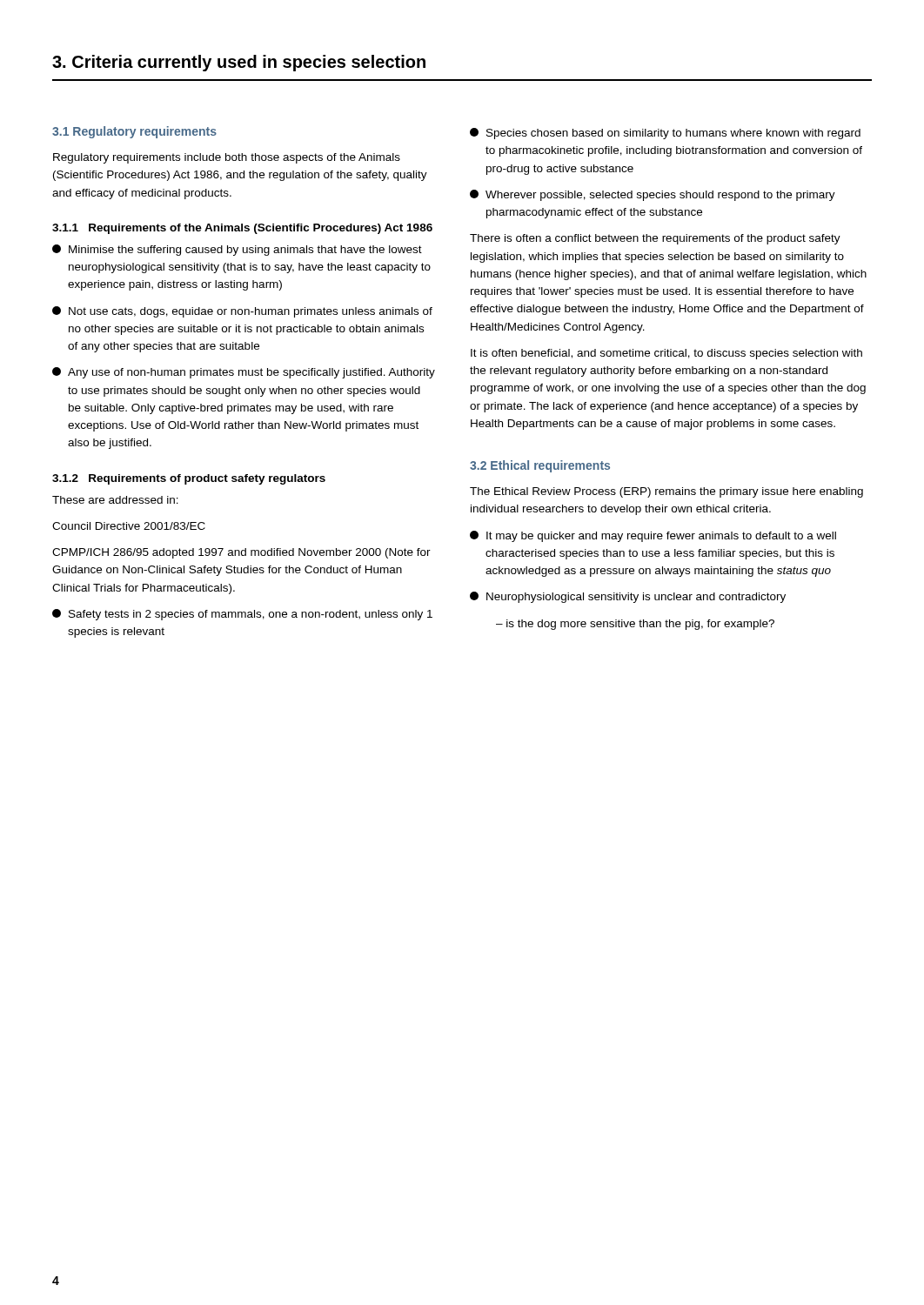Viewport: 924px width, 1305px height.
Task: Where does it say "Council Directive 2001/83/EC"?
Action: click(x=129, y=526)
